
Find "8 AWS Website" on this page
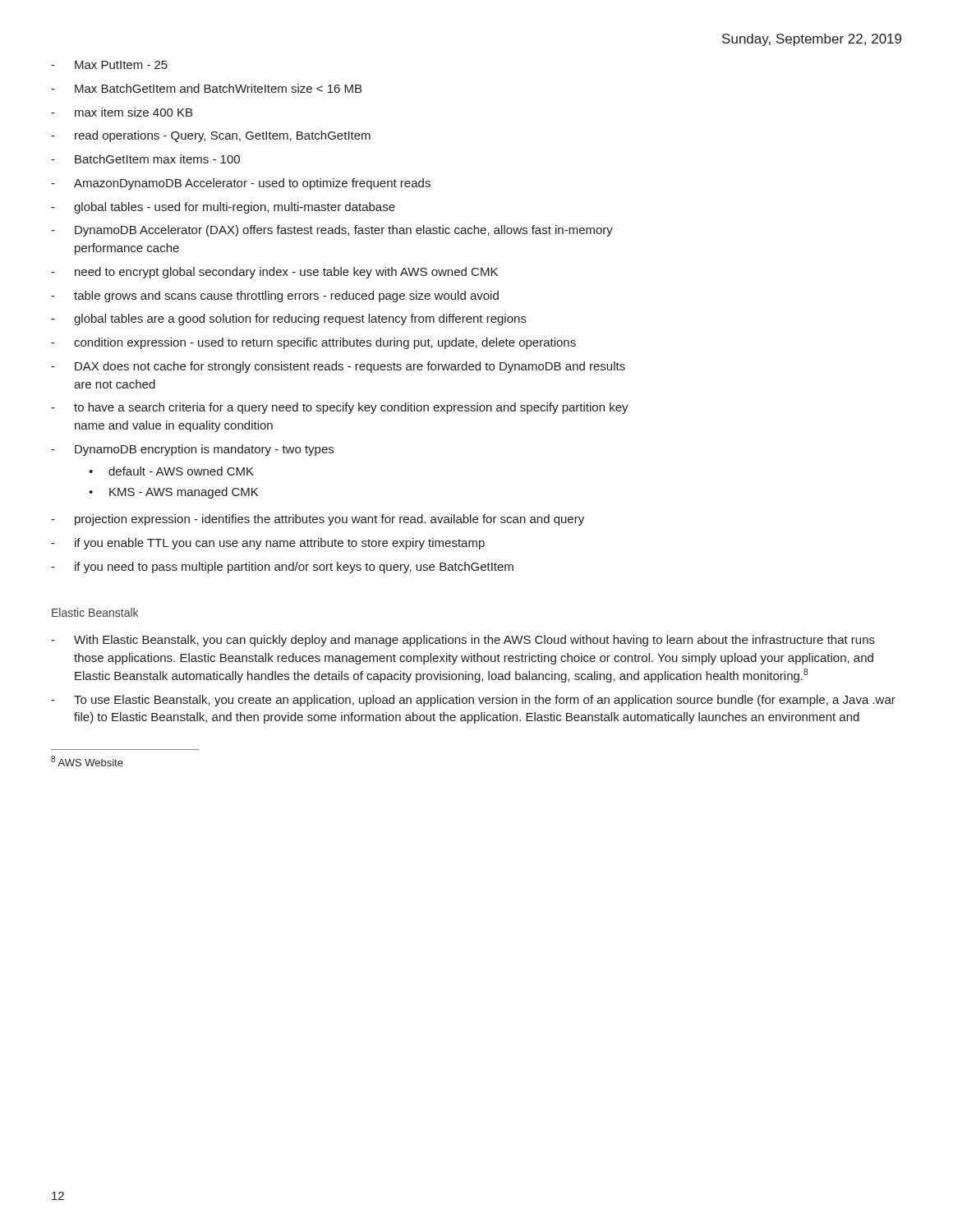[87, 762]
